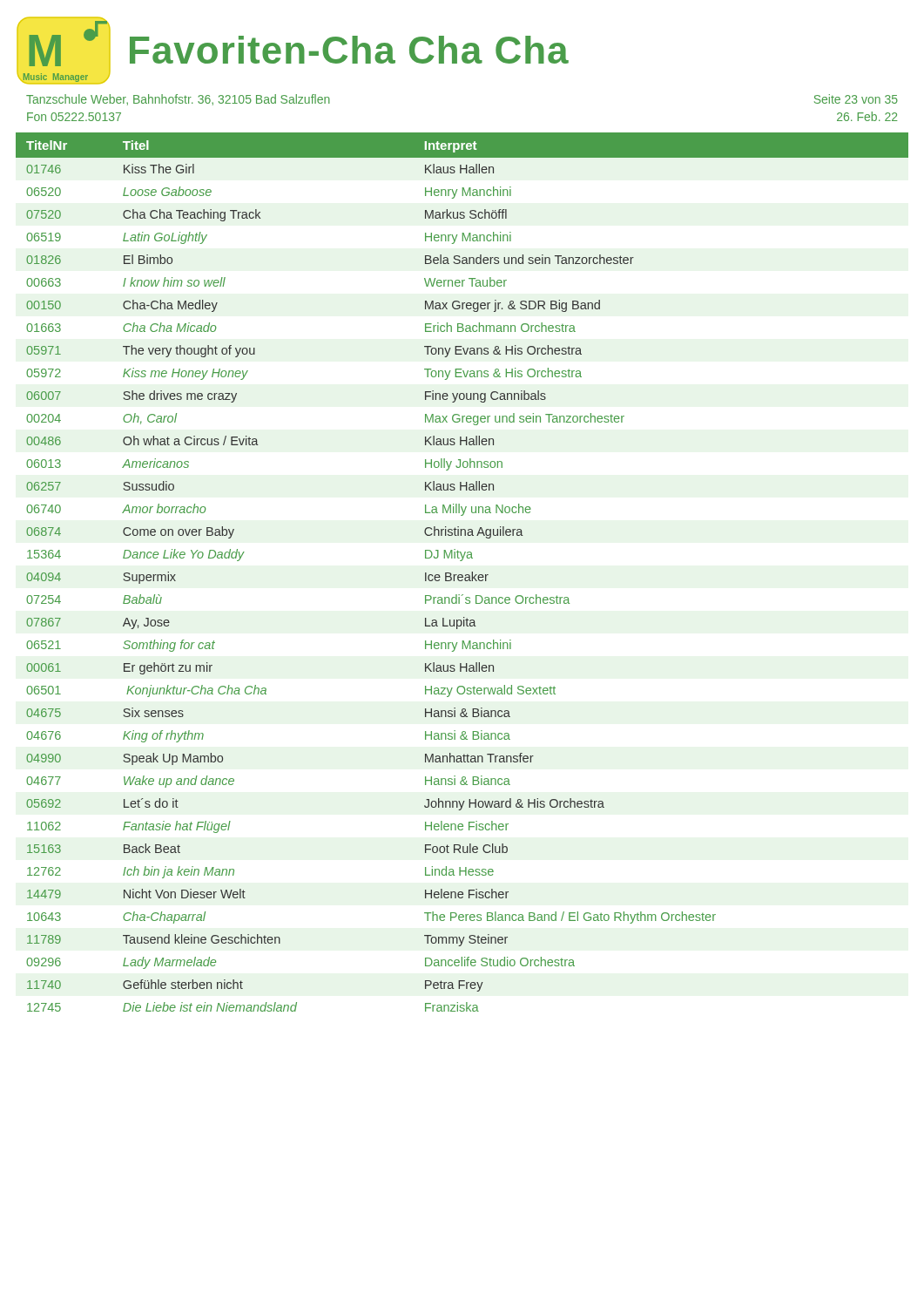This screenshot has height=1307, width=924.
Task: Locate the text that reads "Fon 05222.50137"
Action: pyautogui.click(x=74, y=117)
